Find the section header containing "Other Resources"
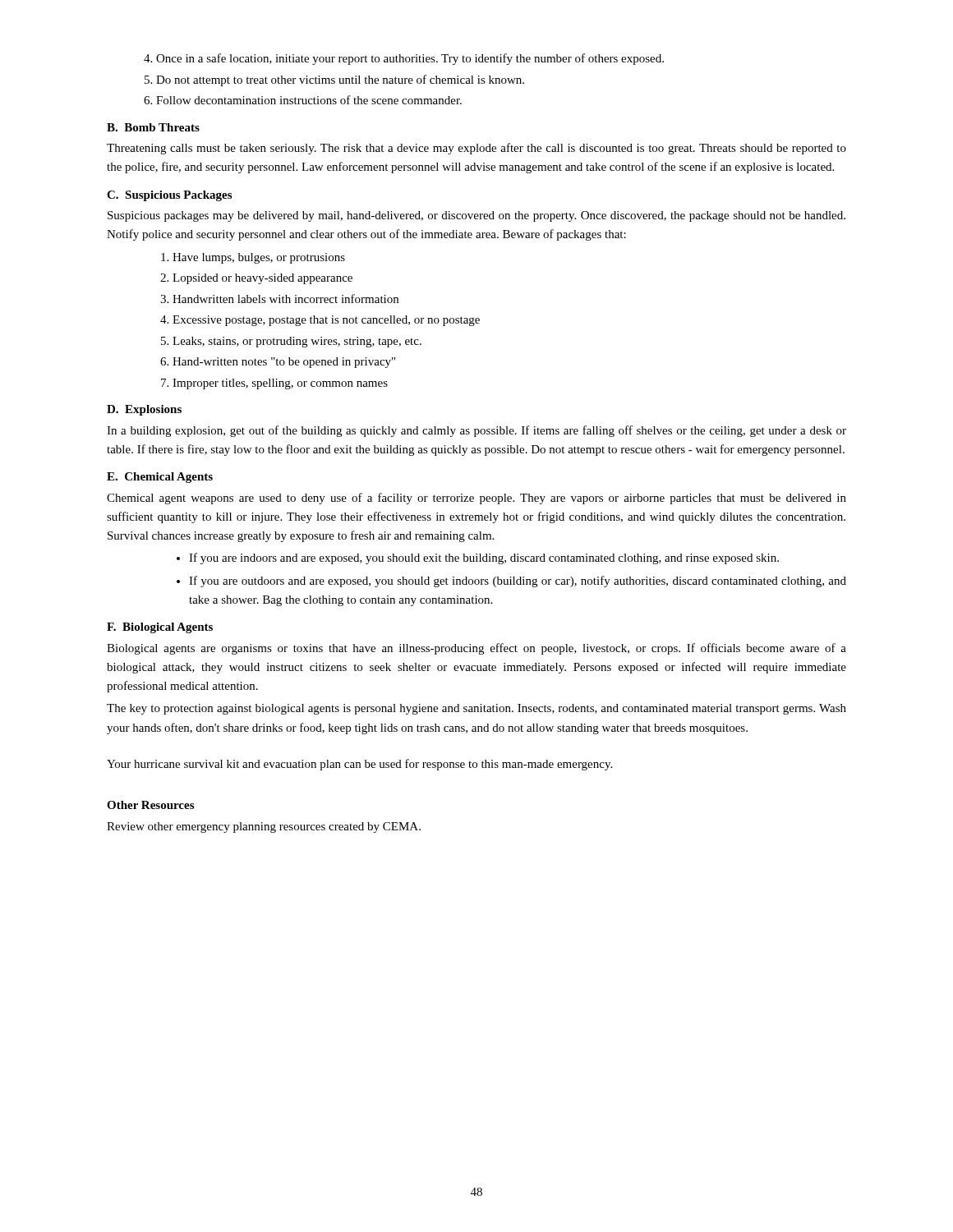The width and height of the screenshot is (953, 1232). pyautogui.click(x=151, y=805)
